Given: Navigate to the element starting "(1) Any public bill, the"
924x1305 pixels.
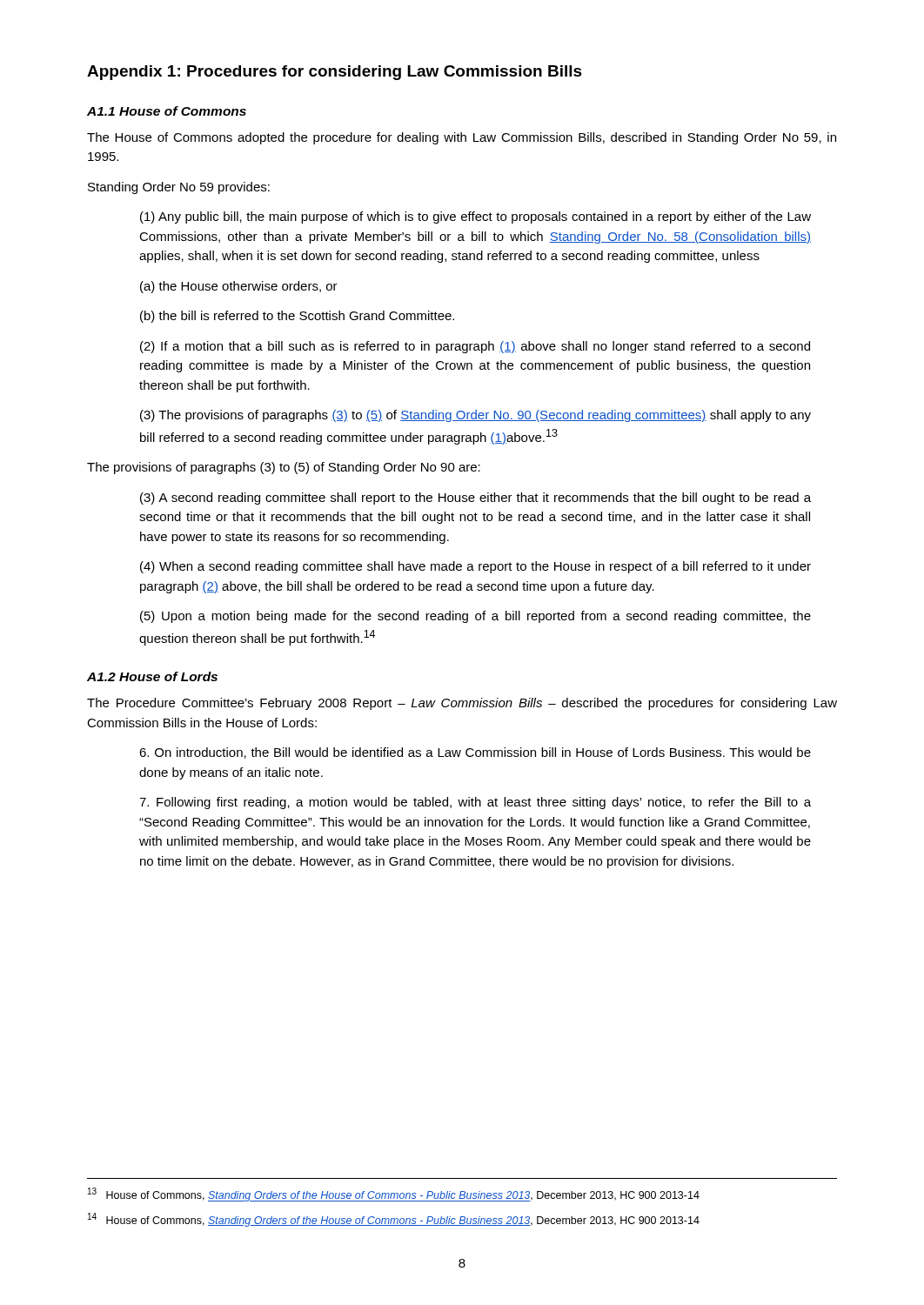Looking at the screenshot, I should [x=475, y=236].
